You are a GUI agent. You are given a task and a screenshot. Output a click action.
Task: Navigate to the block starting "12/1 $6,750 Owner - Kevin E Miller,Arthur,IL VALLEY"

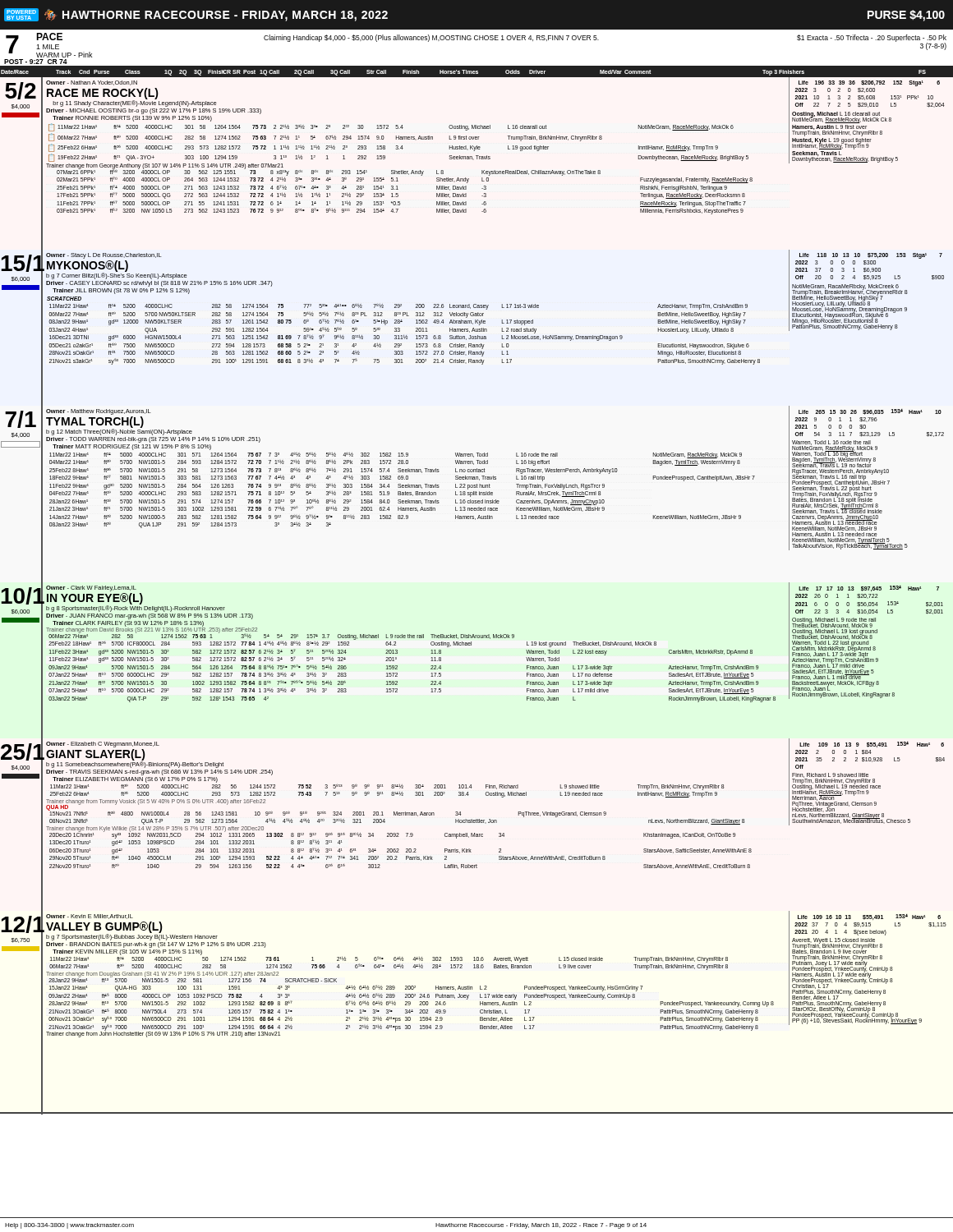[476, 1012]
